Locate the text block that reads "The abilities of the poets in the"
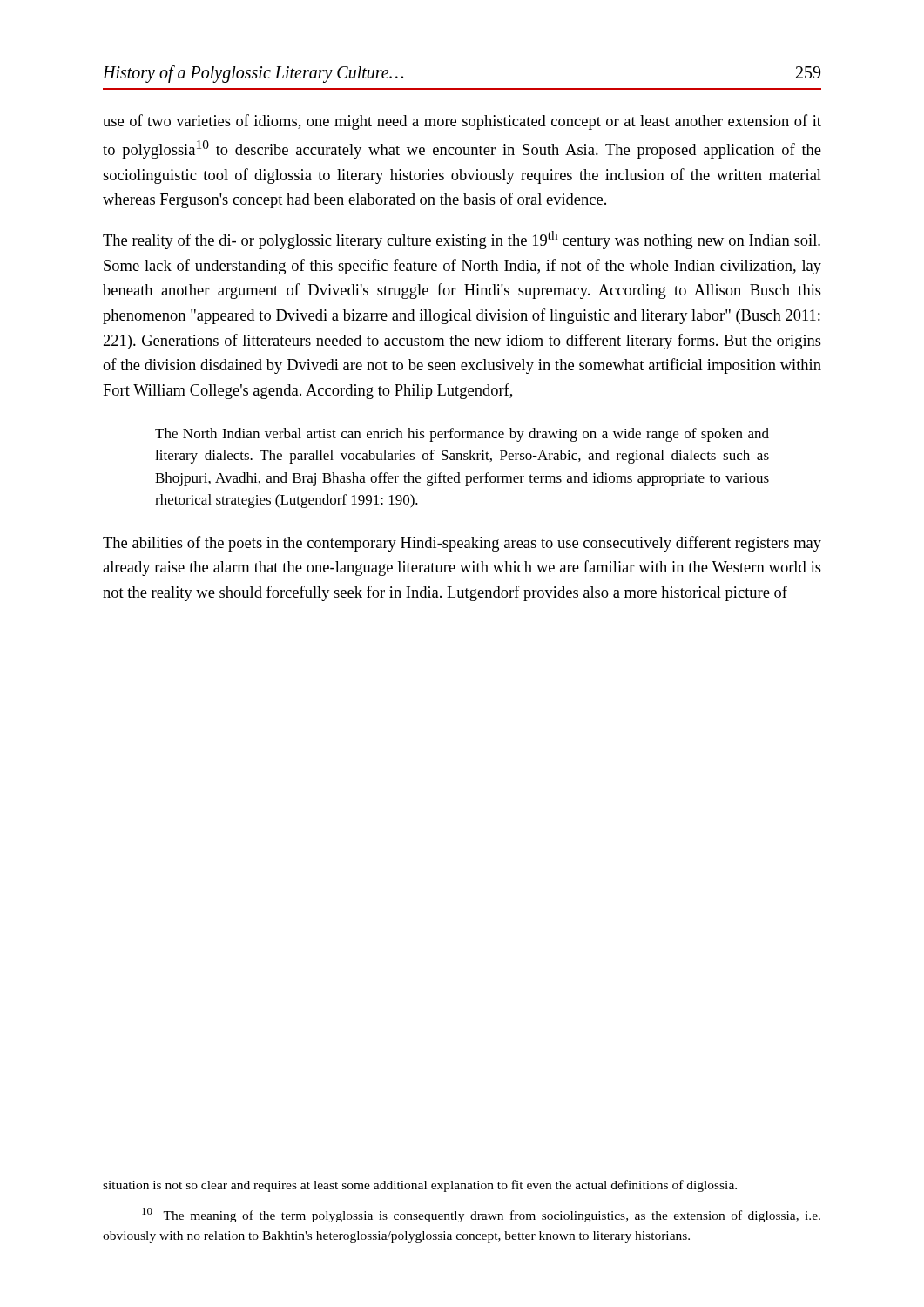The width and height of the screenshot is (924, 1307). coord(462,568)
